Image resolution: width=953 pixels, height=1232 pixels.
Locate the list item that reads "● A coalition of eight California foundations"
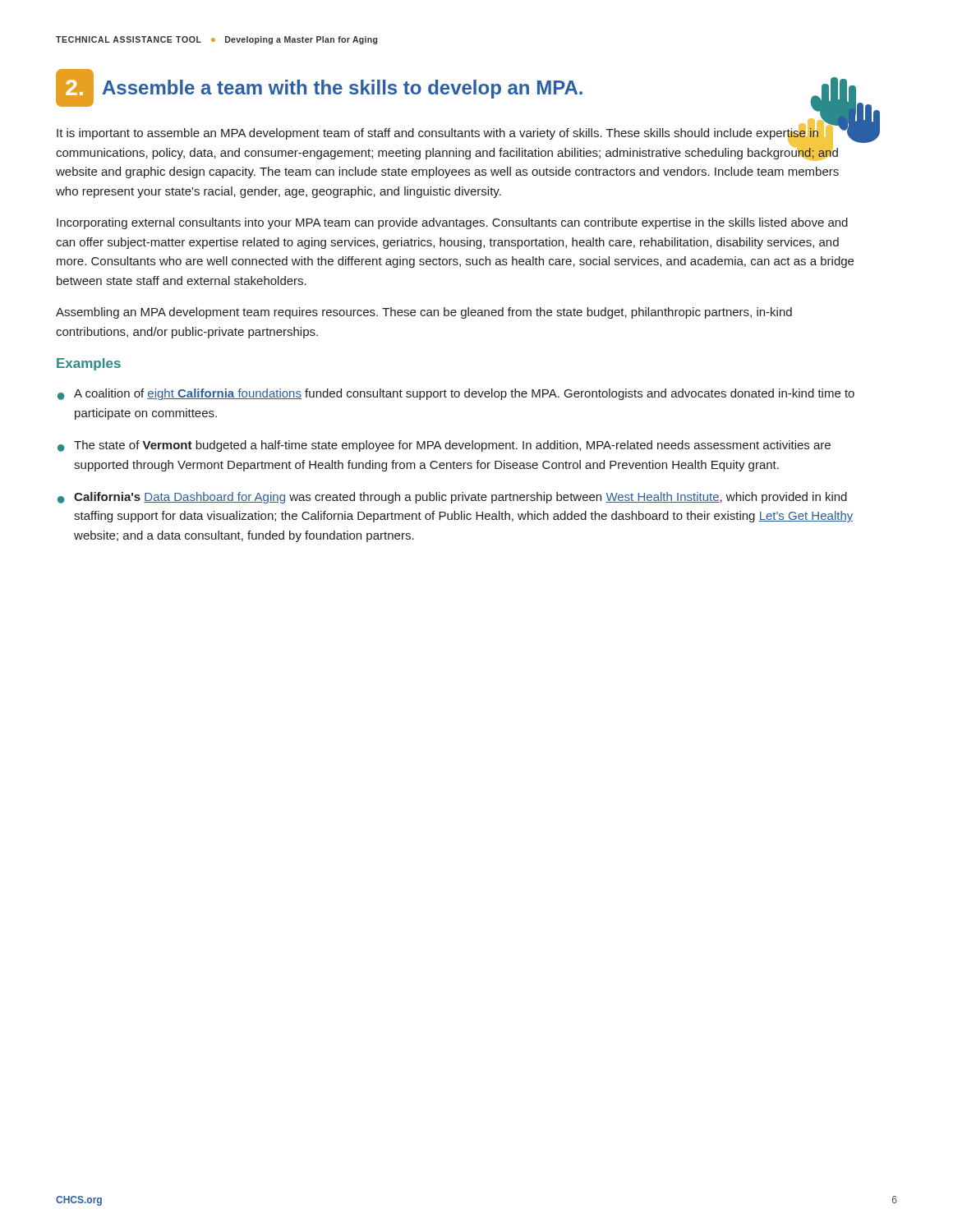point(458,403)
